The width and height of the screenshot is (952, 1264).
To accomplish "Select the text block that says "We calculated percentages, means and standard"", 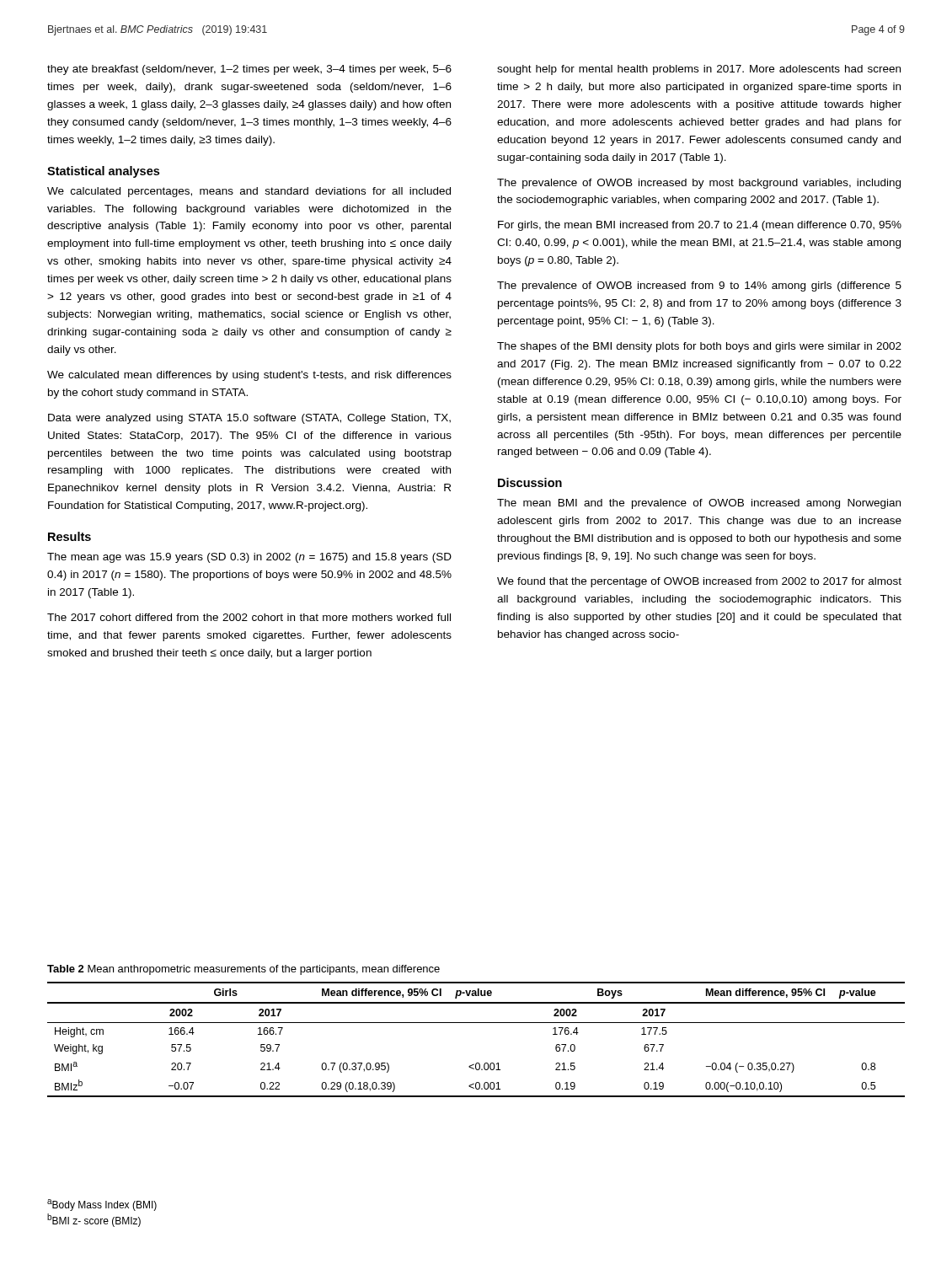I will click(x=249, y=270).
